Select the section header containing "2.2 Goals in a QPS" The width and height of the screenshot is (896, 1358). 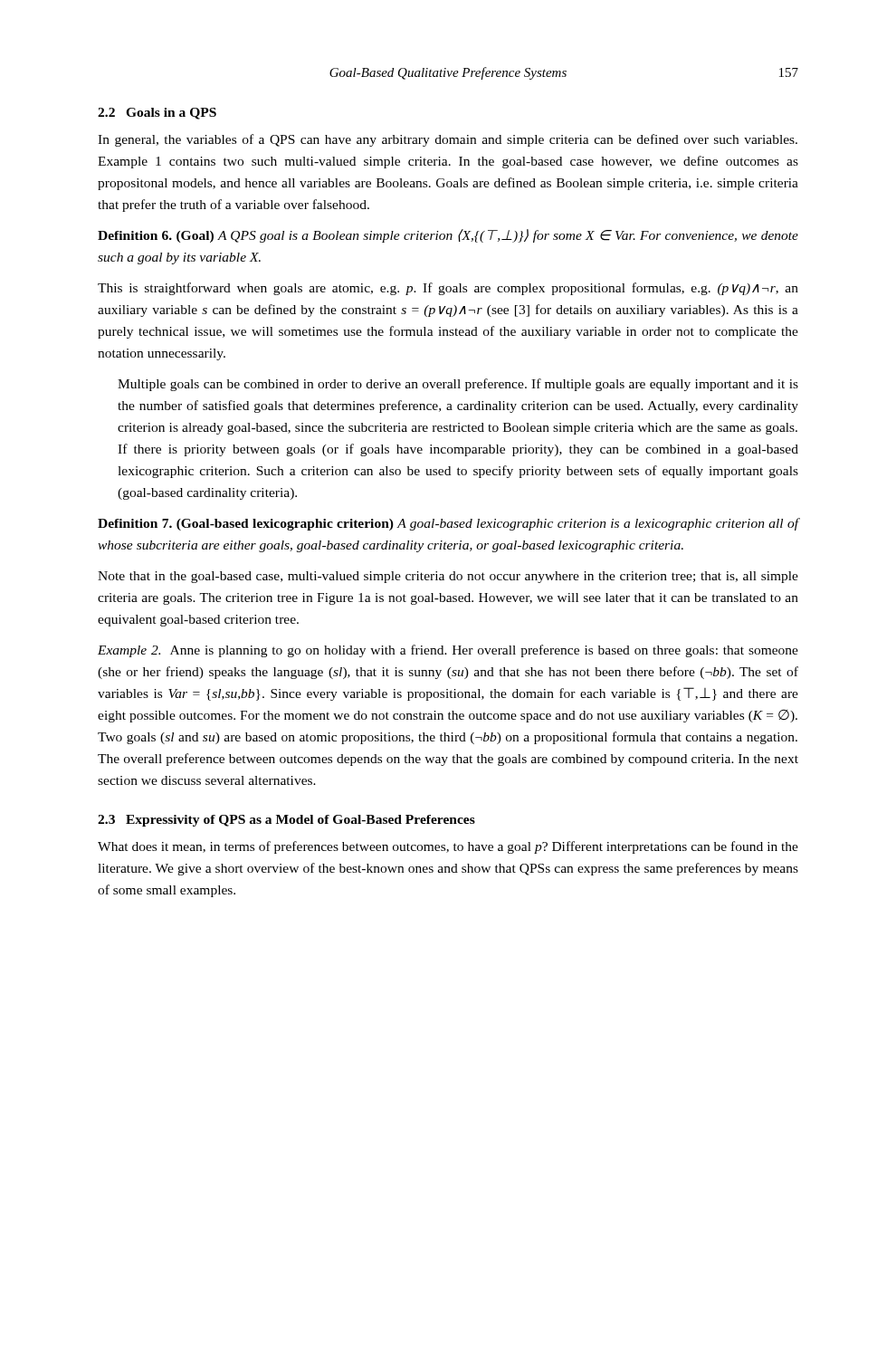point(157,112)
